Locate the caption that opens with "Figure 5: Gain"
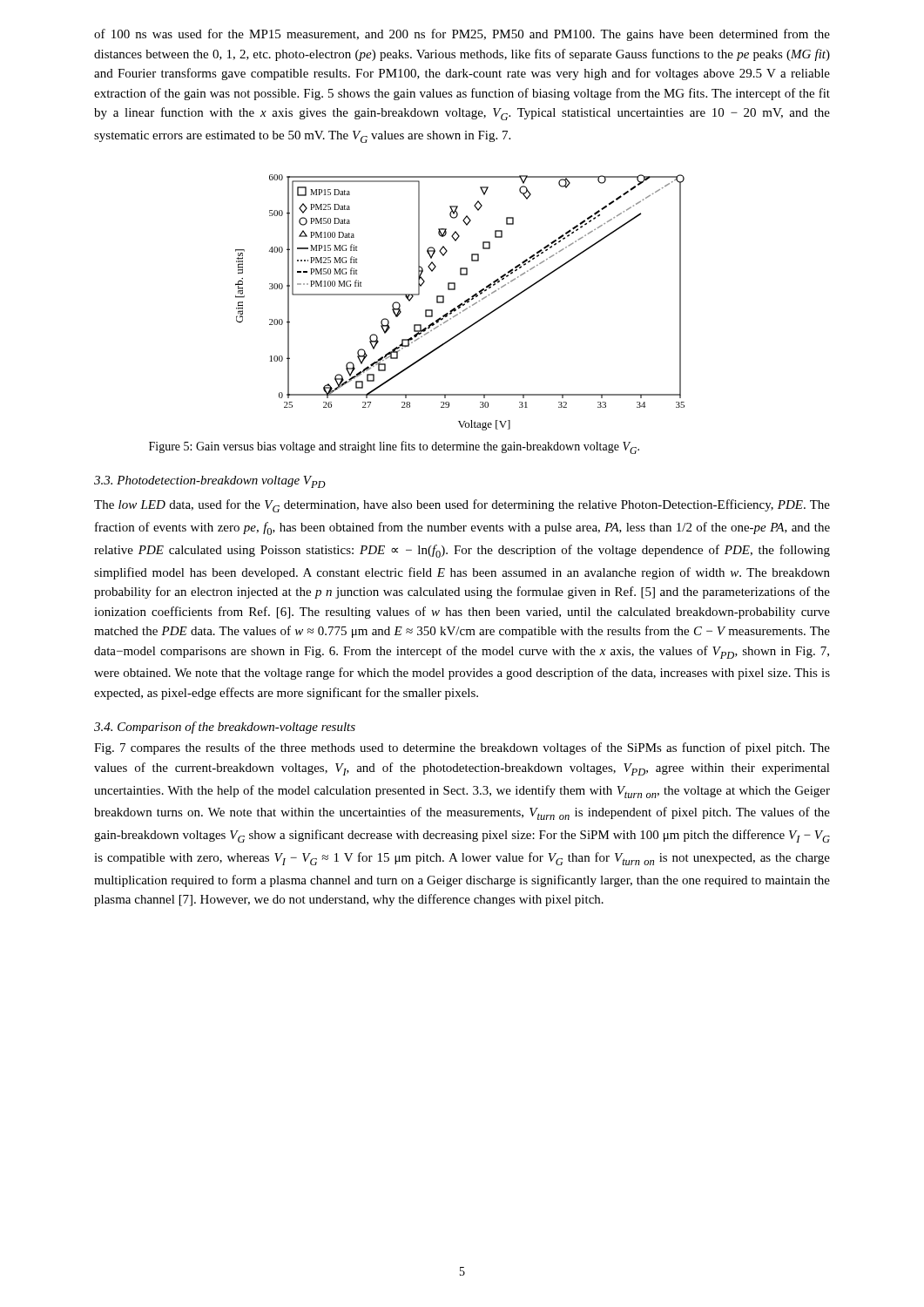 coord(394,448)
